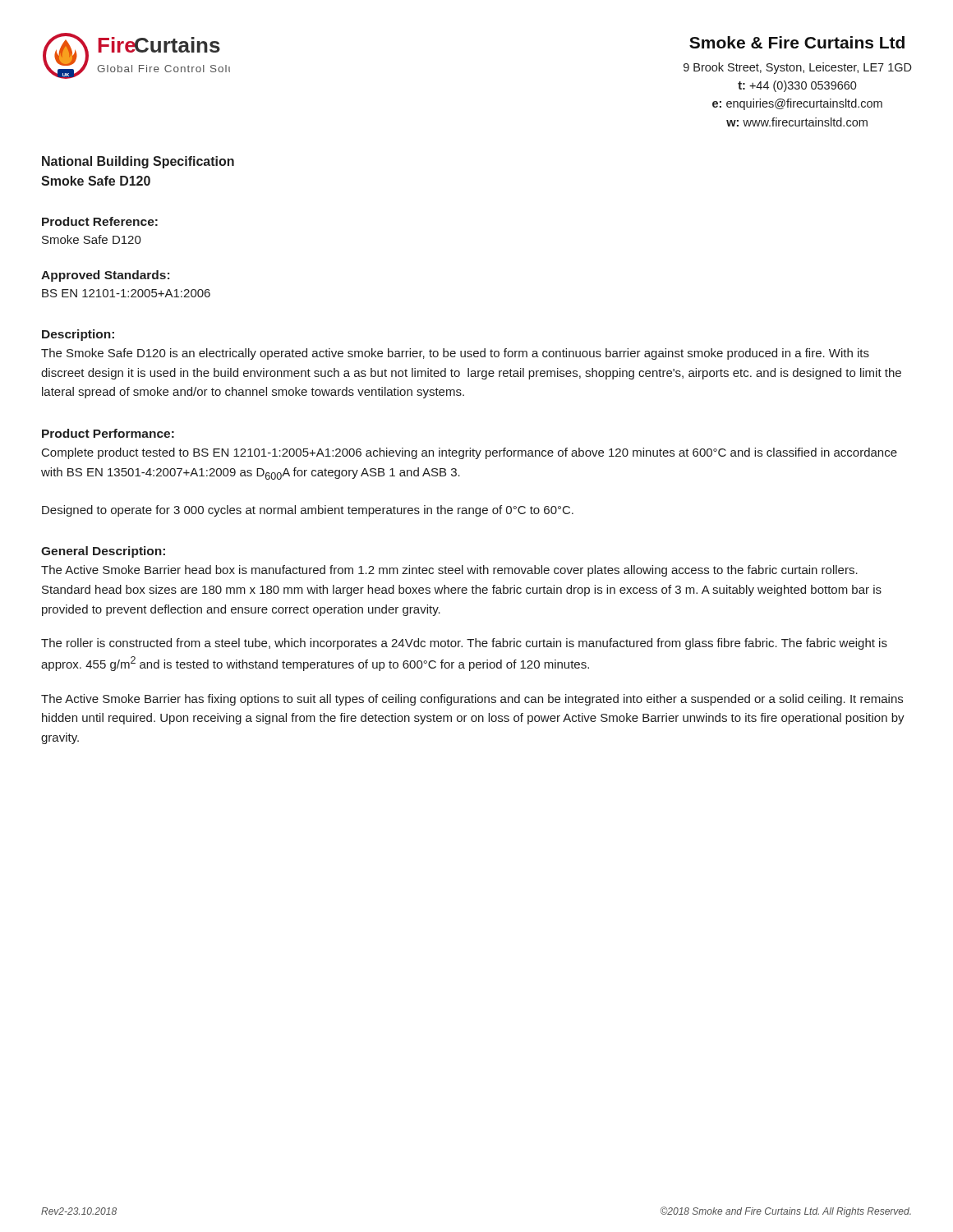953x1232 pixels.
Task: Navigate to the text block starting "Product Performance:"
Action: 108,433
